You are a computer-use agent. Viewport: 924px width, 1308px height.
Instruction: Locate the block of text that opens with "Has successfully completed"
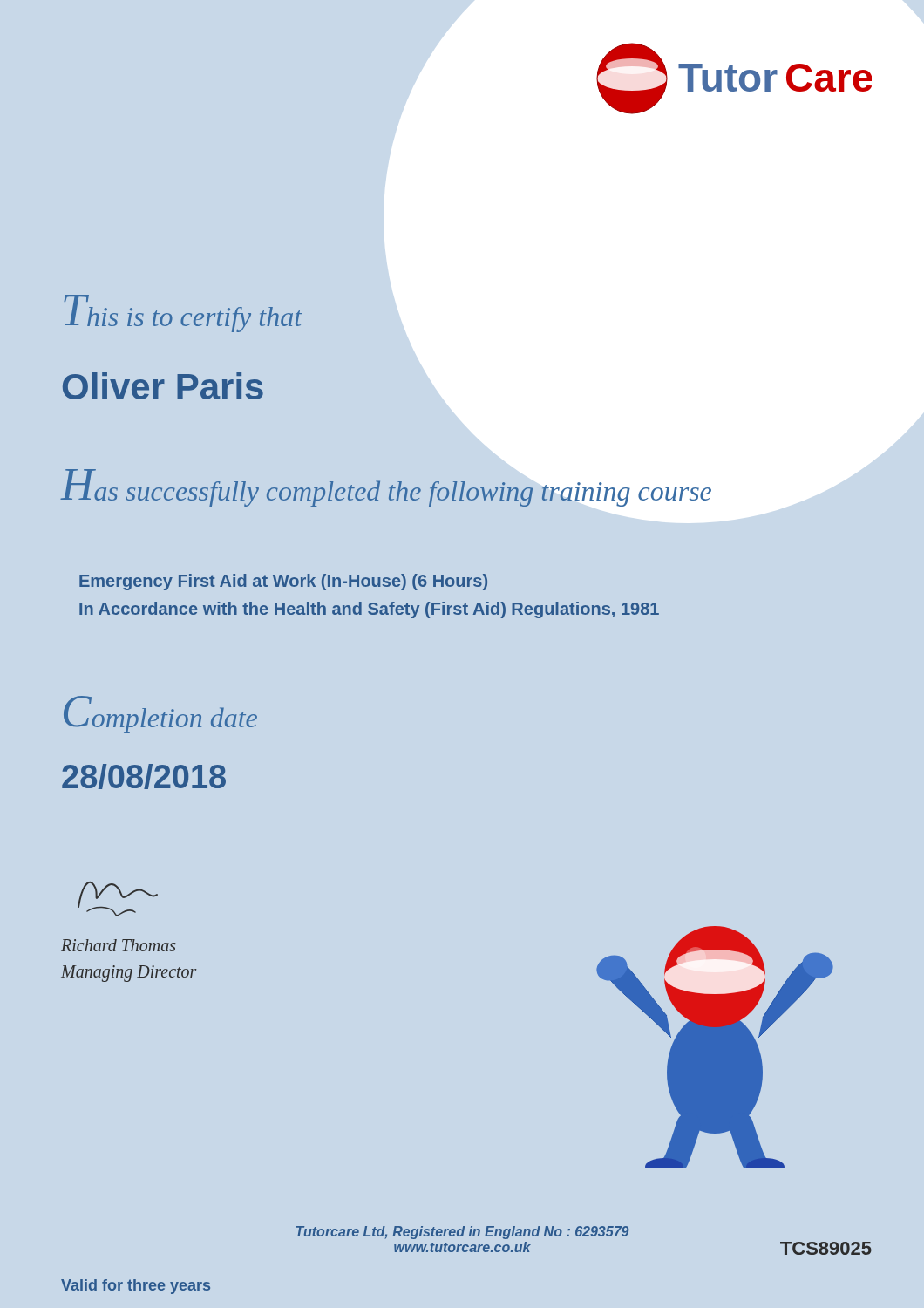(x=387, y=485)
